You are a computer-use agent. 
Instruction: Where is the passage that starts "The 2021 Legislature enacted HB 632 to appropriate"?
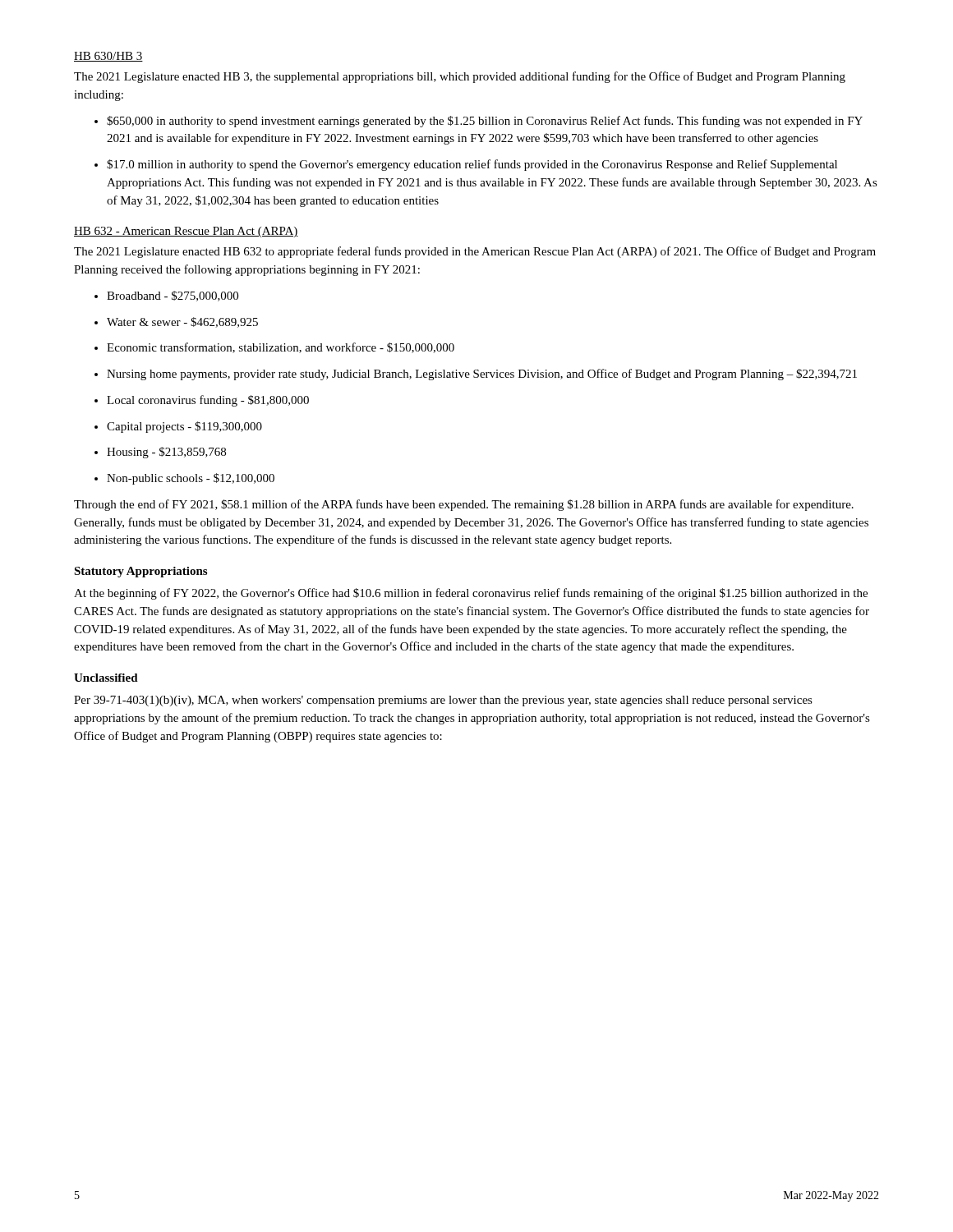click(476, 261)
